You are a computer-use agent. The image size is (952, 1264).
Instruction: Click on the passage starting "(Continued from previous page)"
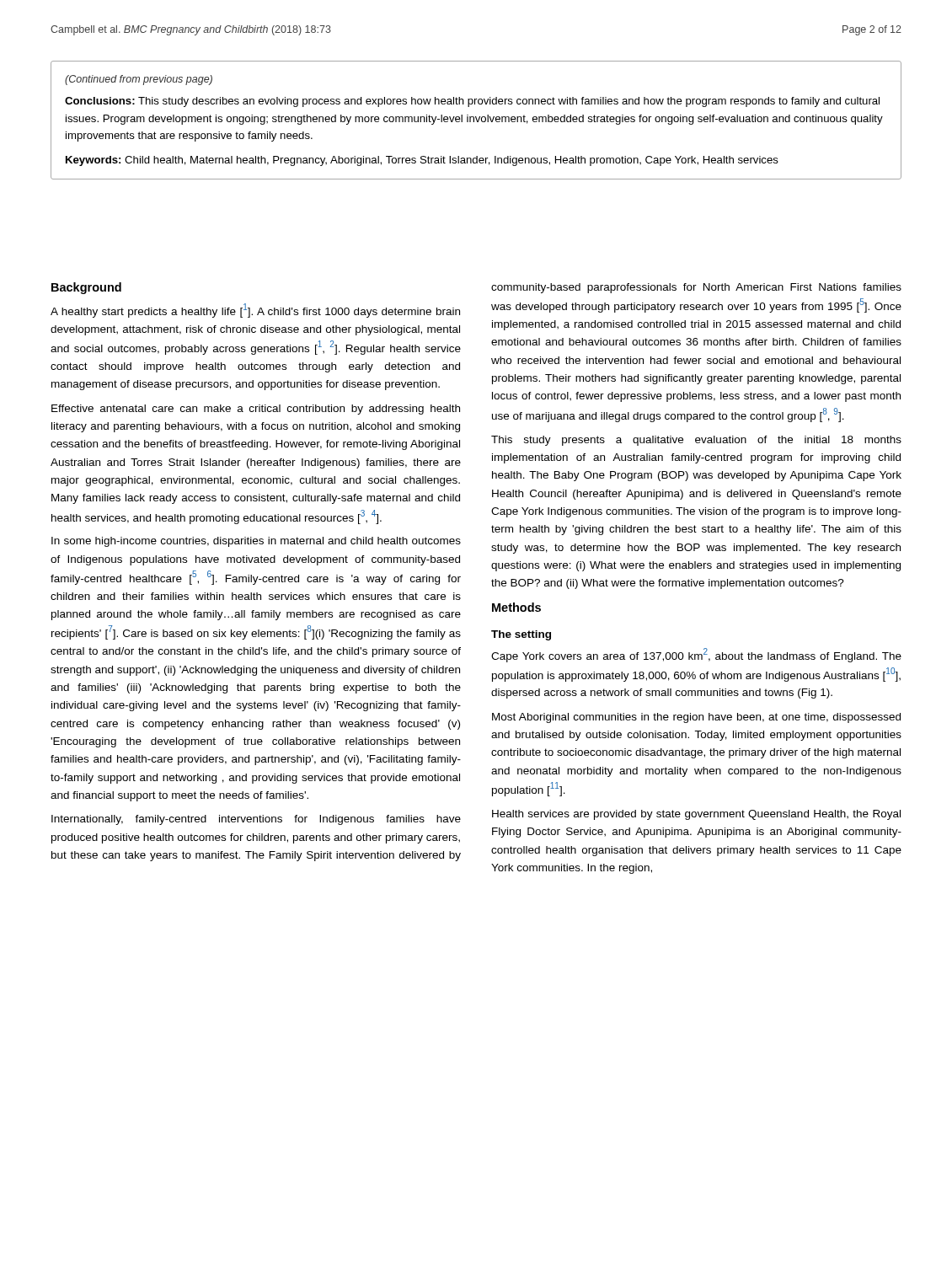coord(139,79)
